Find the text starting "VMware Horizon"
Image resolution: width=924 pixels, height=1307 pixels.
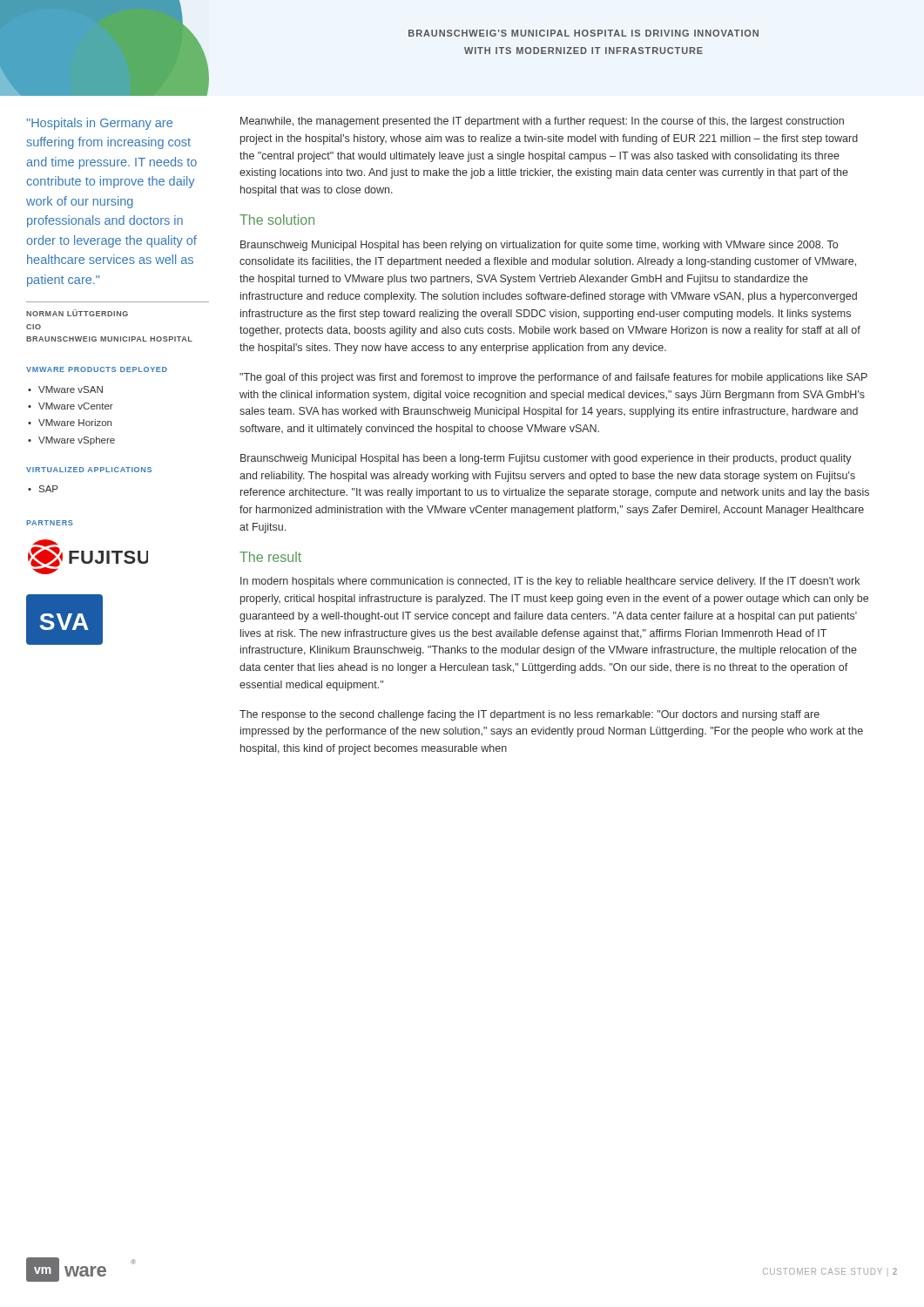click(75, 423)
